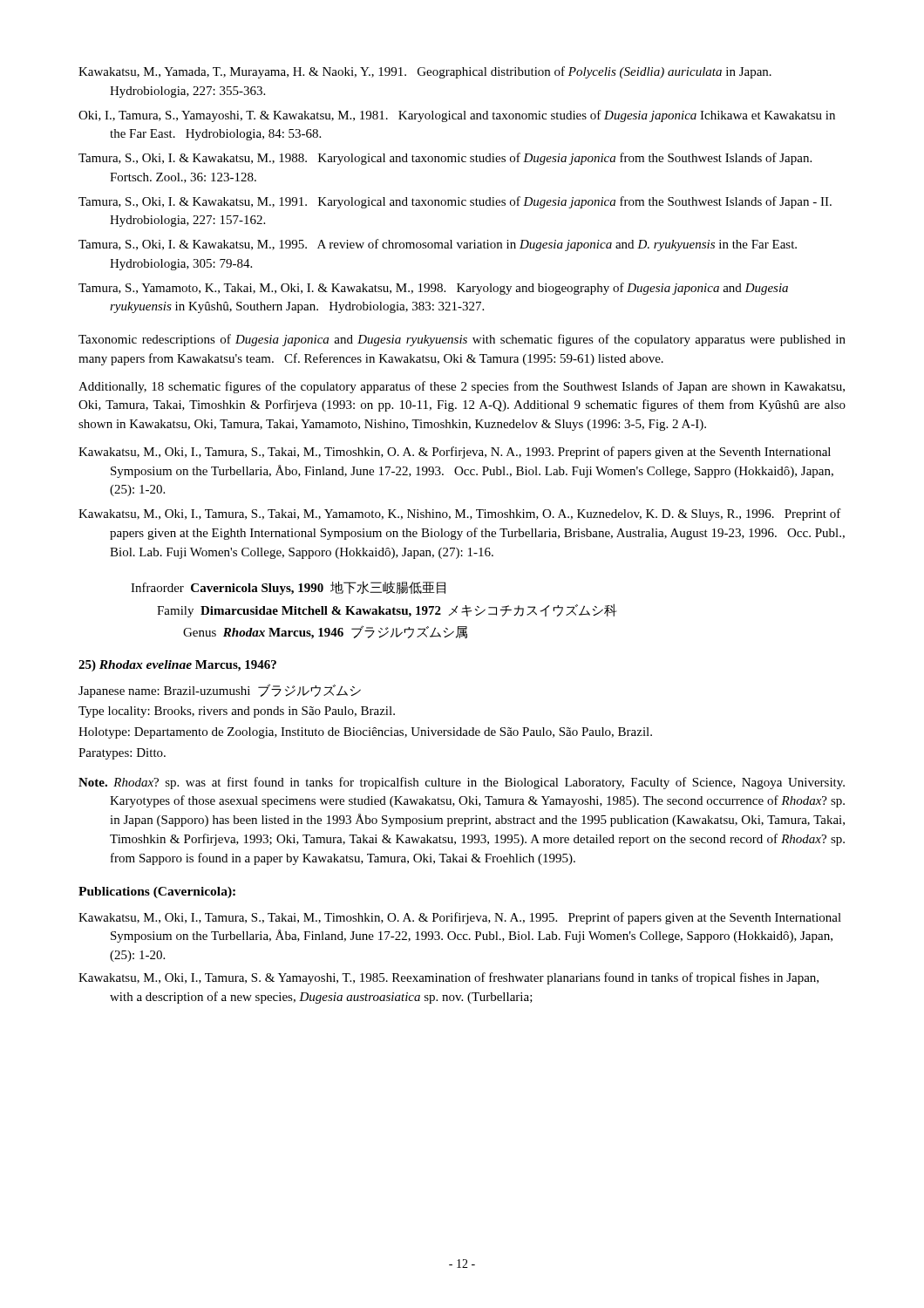Select the text block with the text "Taxonomic redescriptions of Dugesia japonica"

click(462, 349)
